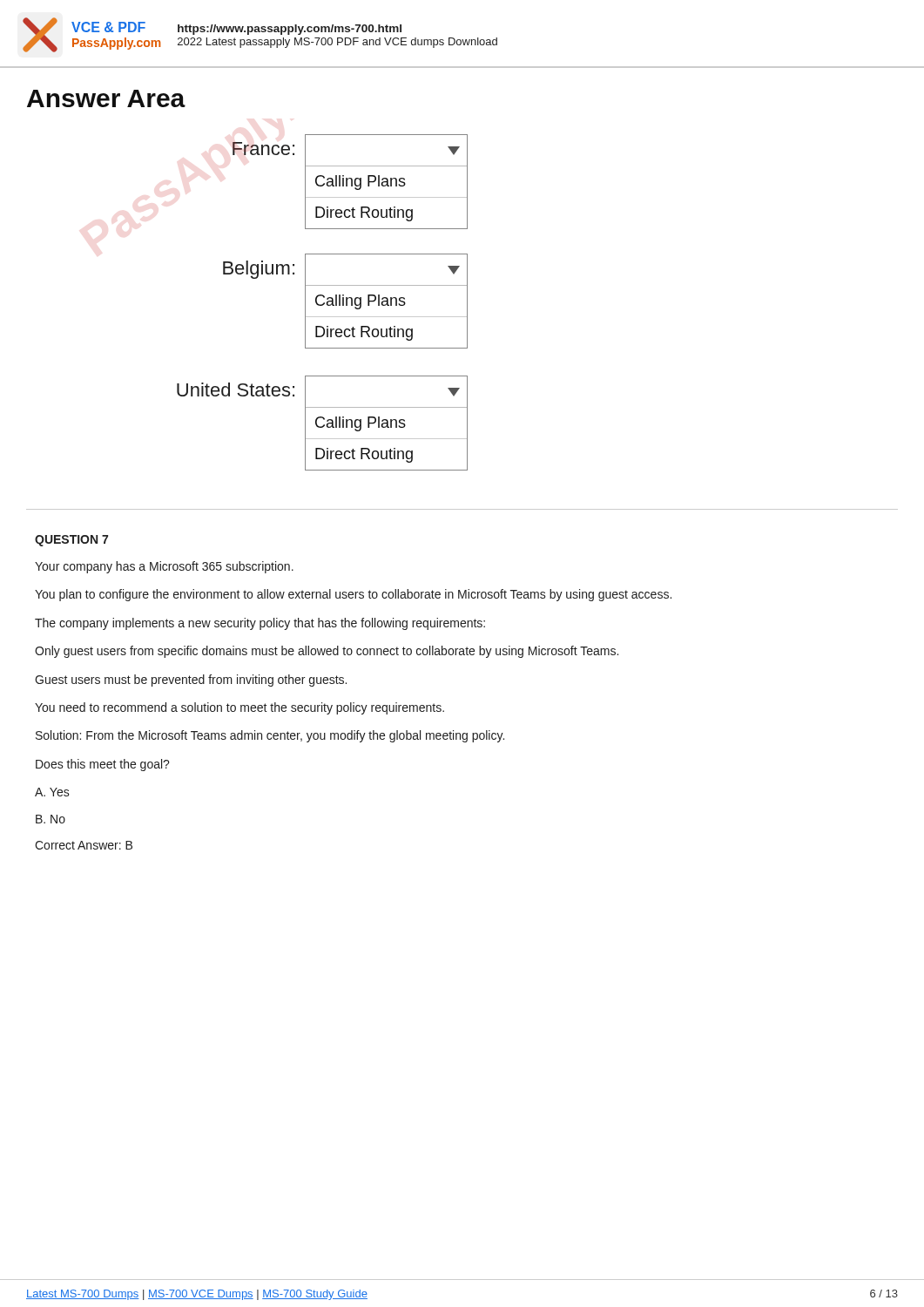Select the section header that reads "Answer Area"

[x=106, y=98]
